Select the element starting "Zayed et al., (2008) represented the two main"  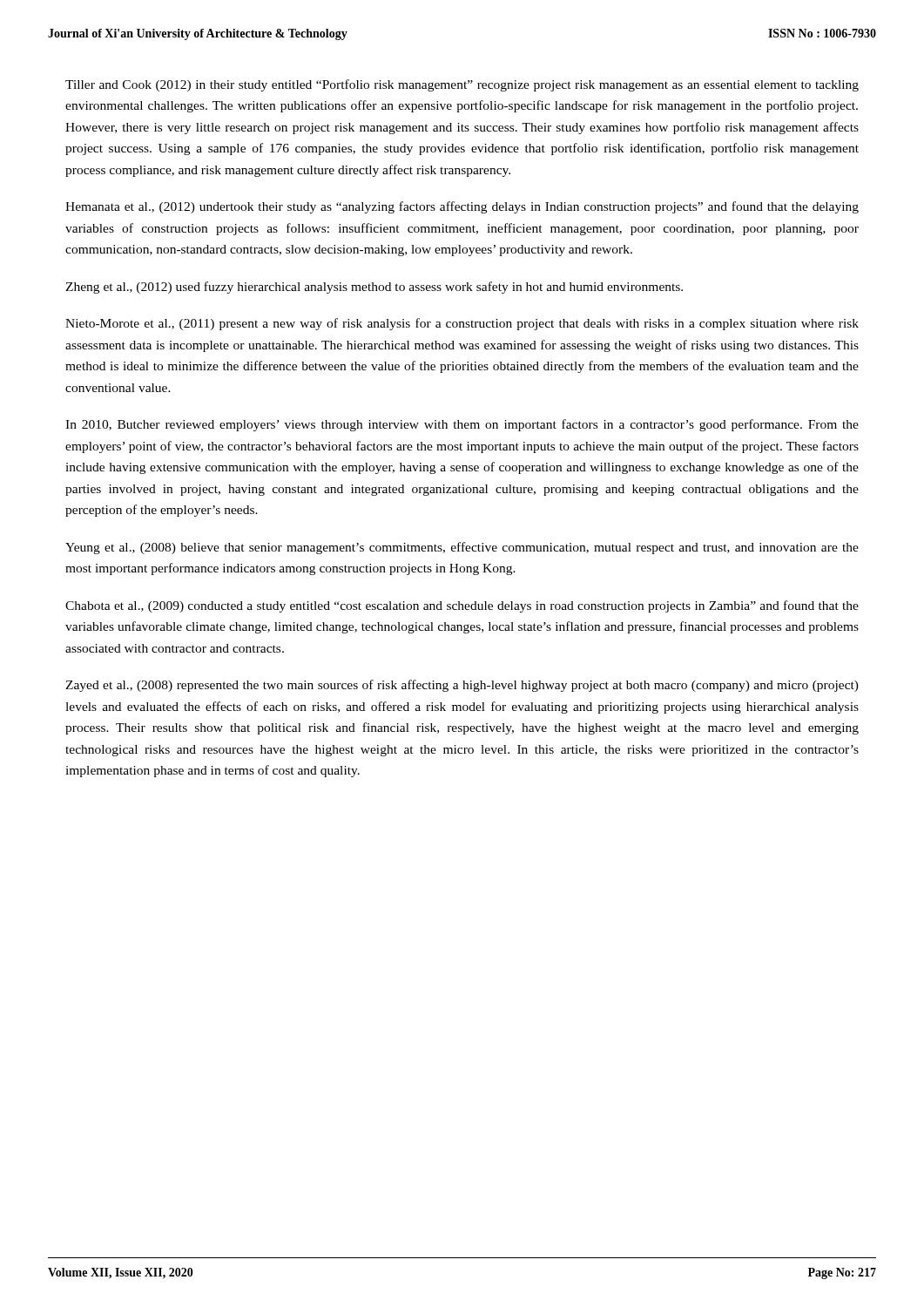click(x=462, y=727)
